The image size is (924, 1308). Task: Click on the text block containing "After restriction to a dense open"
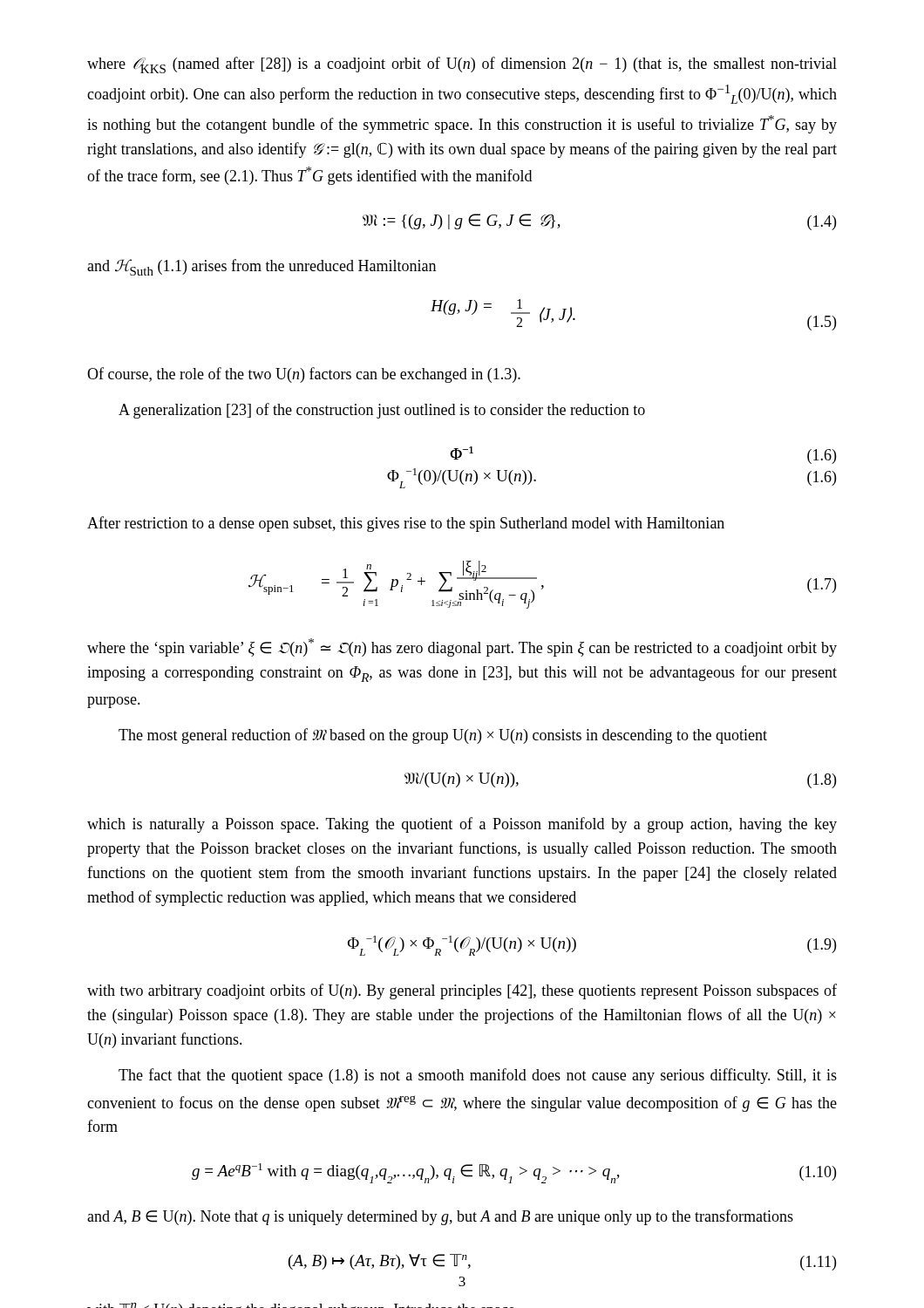click(462, 524)
